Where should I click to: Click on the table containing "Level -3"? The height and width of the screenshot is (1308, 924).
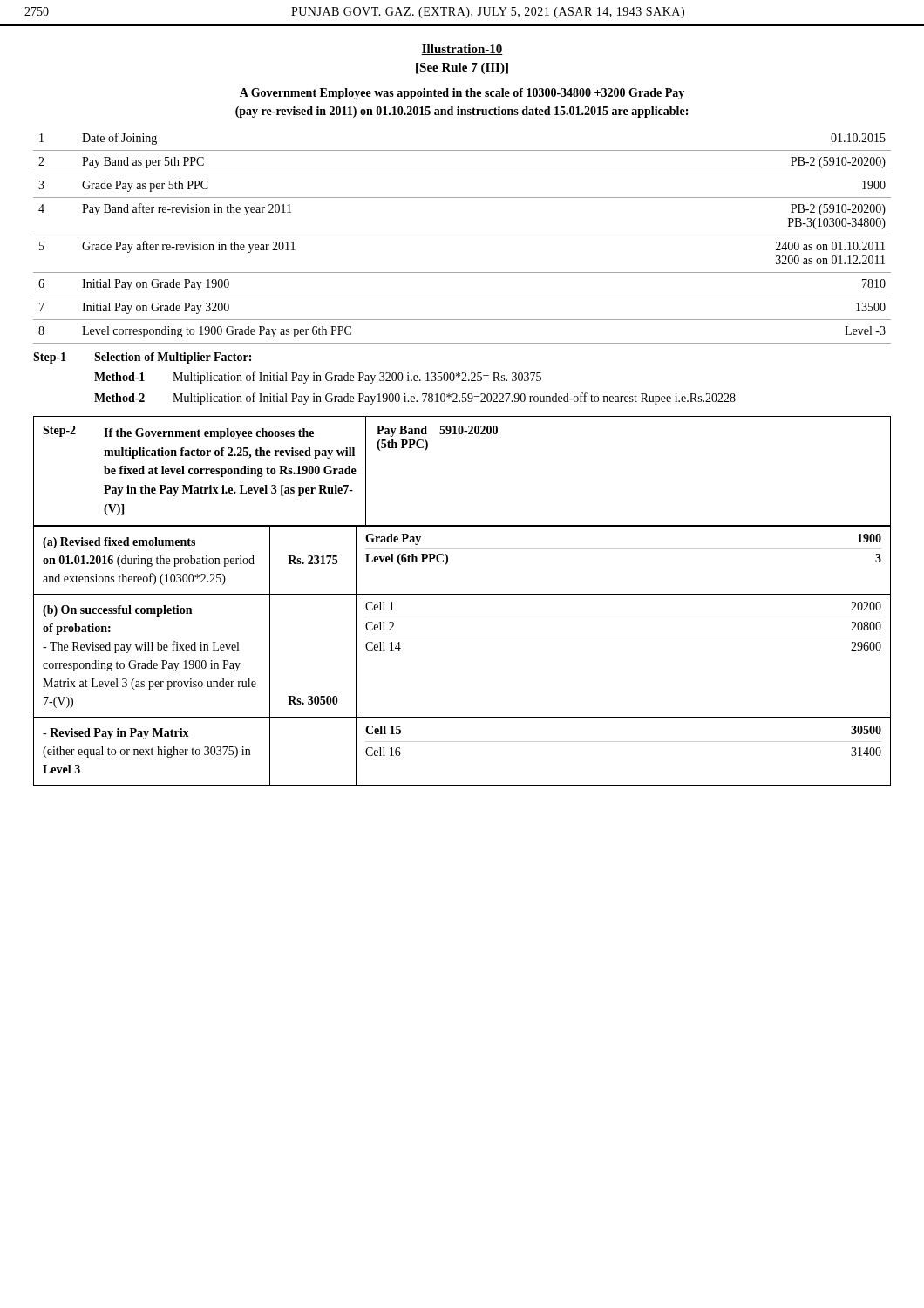point(462,235)
